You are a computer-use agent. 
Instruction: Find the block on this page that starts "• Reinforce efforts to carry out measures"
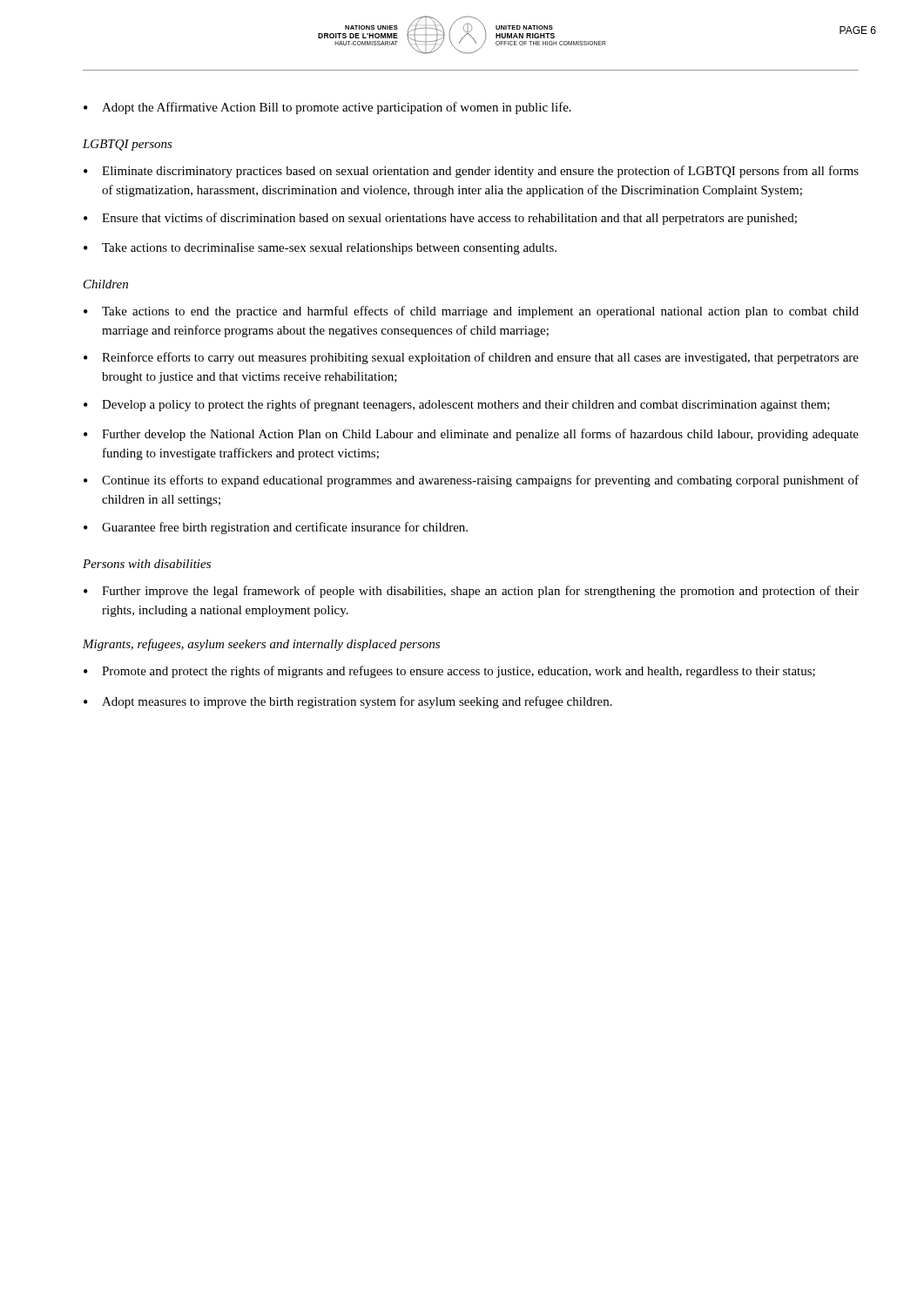click(x=471, y=368)
